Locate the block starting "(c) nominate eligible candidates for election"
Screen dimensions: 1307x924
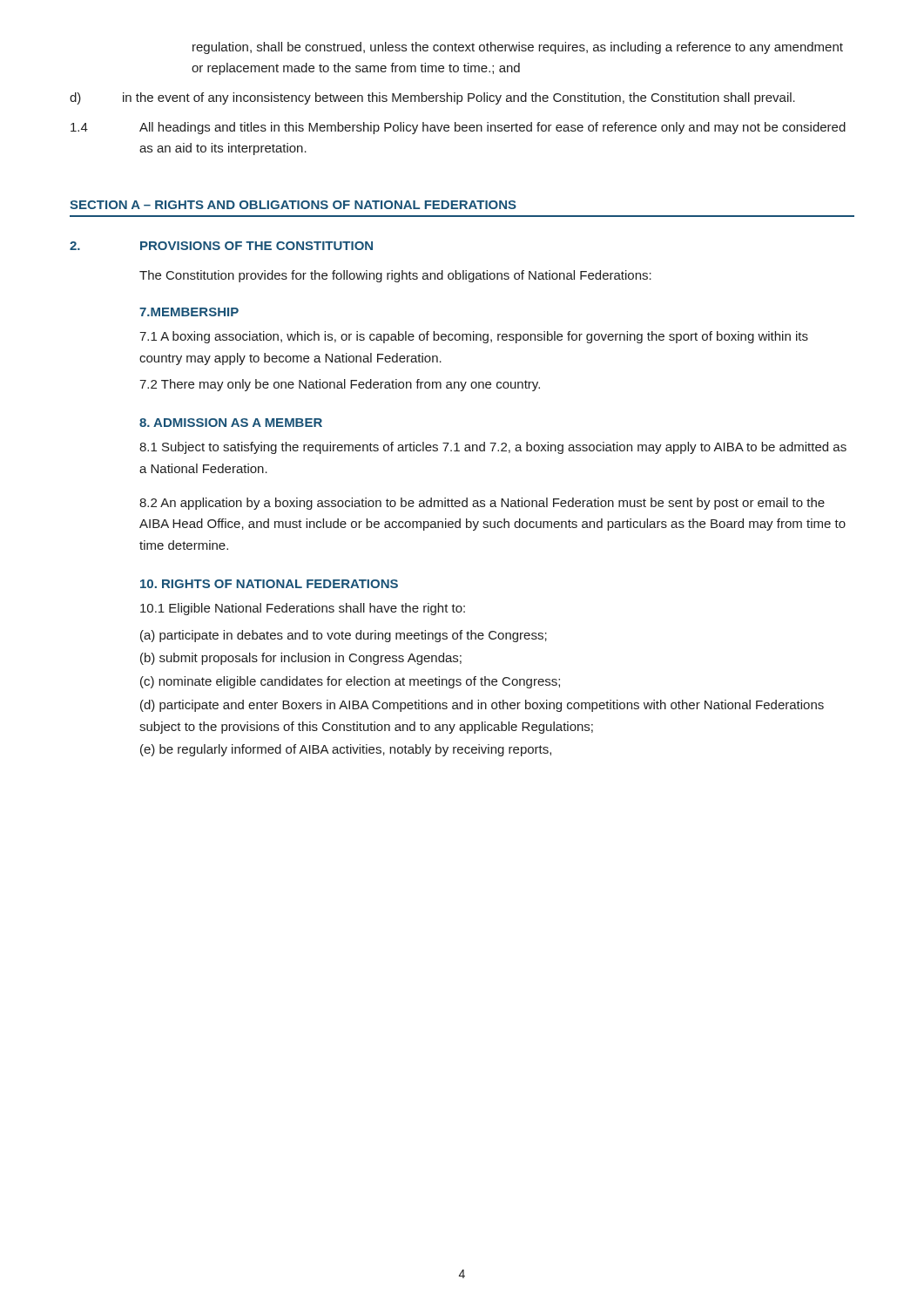point(350,681)
